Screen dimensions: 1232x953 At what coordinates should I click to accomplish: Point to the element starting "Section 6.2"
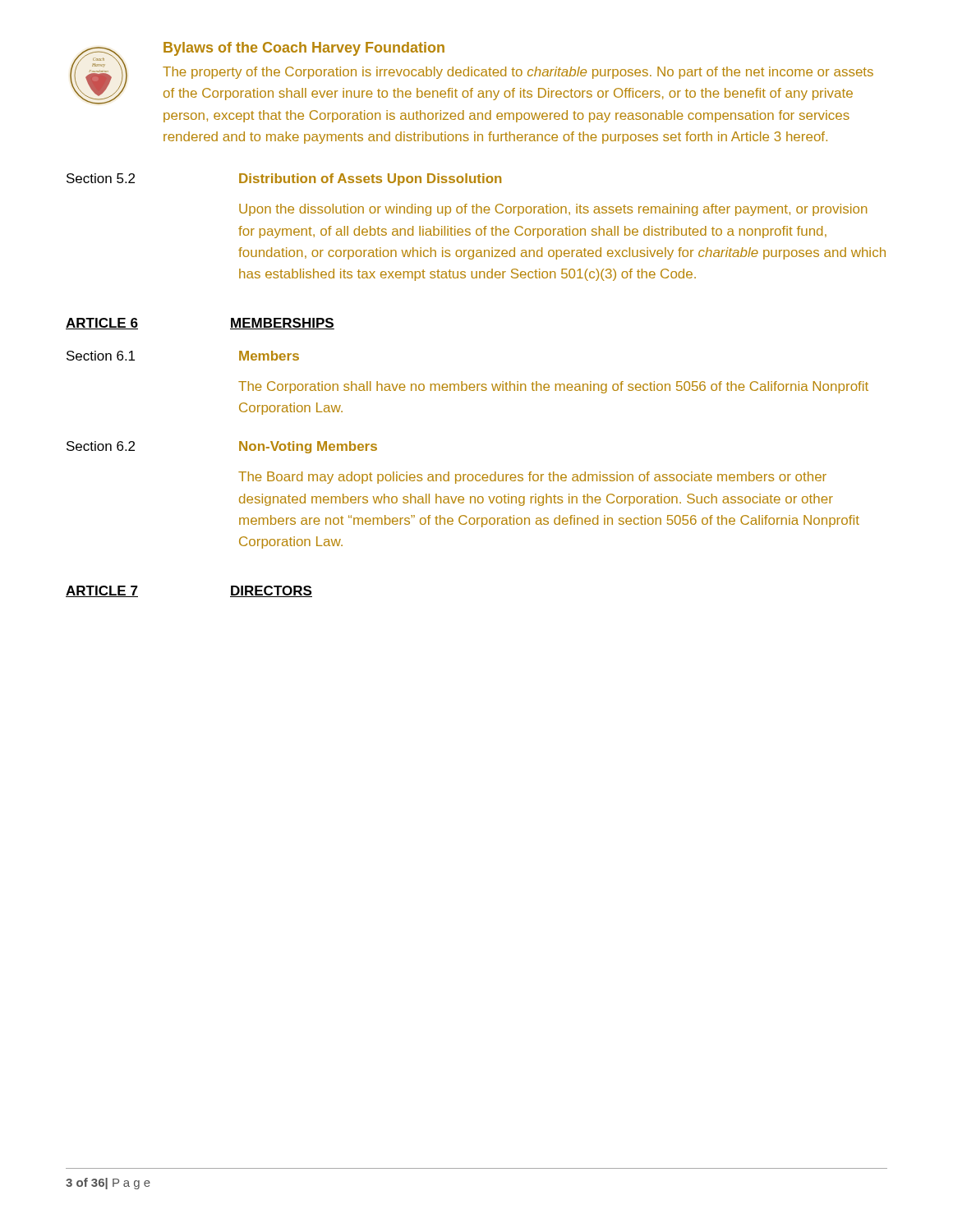[101, 447]
